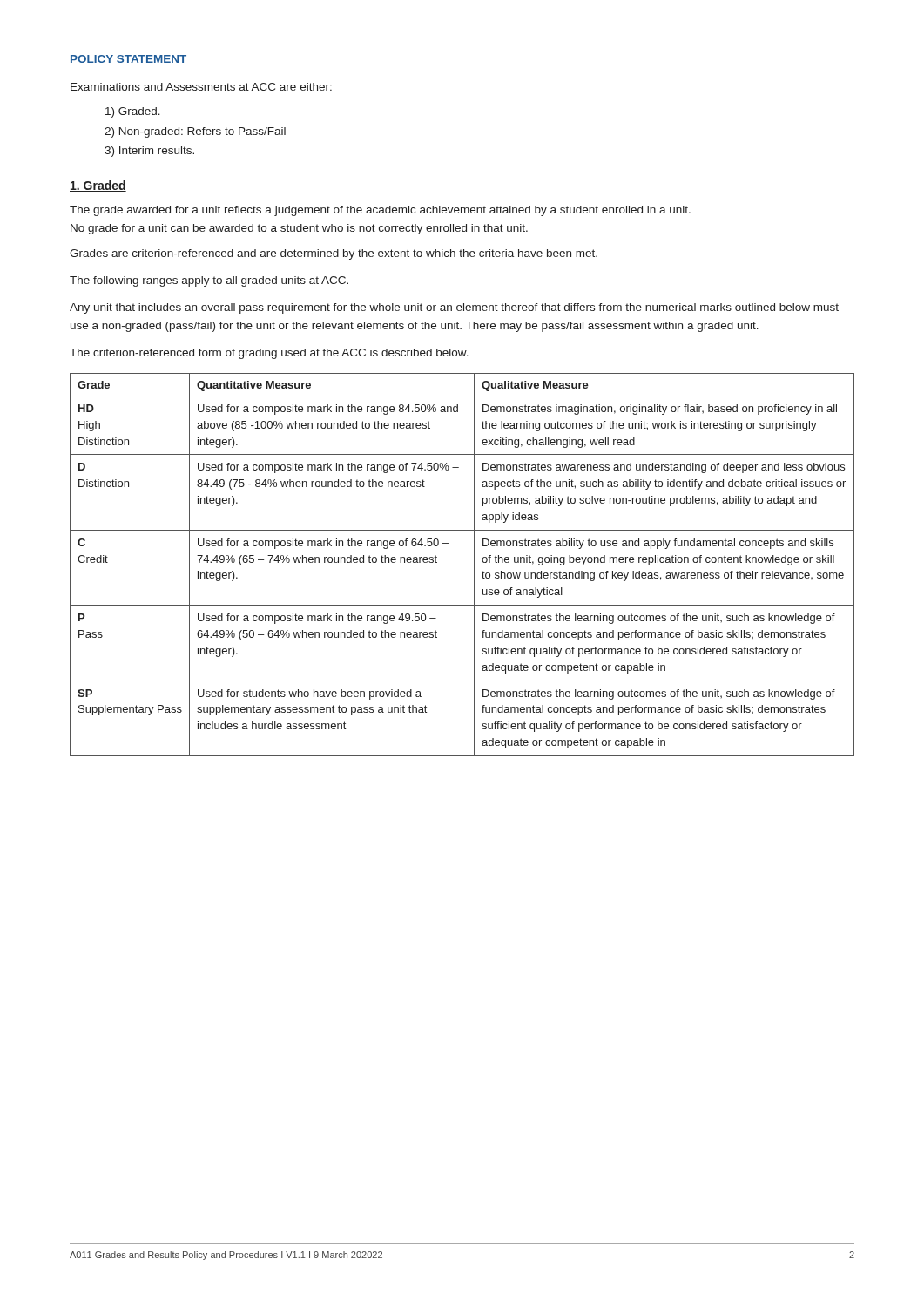The width and height of the screenshot is (924, 1307).
Task: Find the list item containing "1) Graded."
Action: (133, 111)
